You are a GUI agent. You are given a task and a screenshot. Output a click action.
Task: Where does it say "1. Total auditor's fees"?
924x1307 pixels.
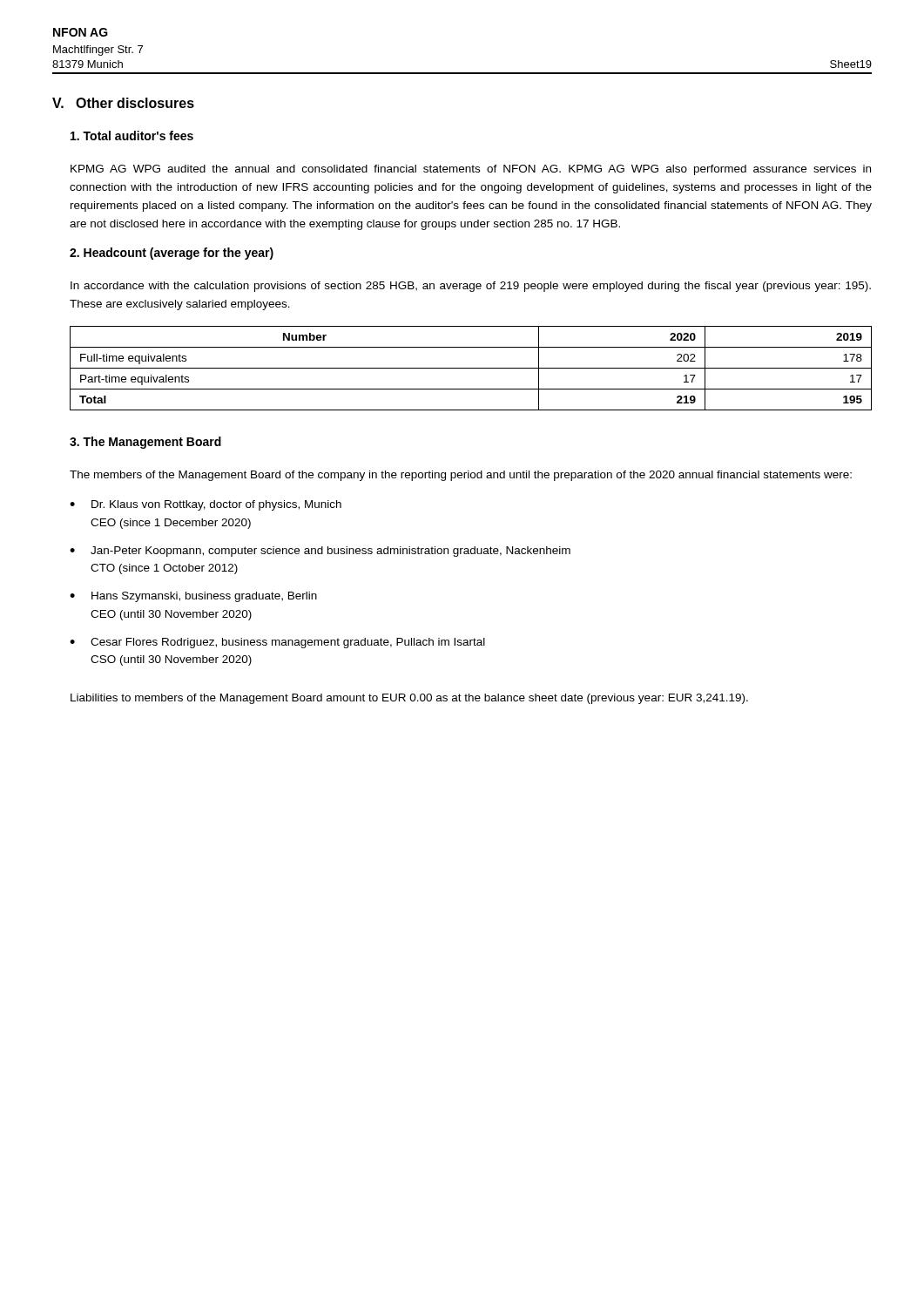click(x=132, y=136)
